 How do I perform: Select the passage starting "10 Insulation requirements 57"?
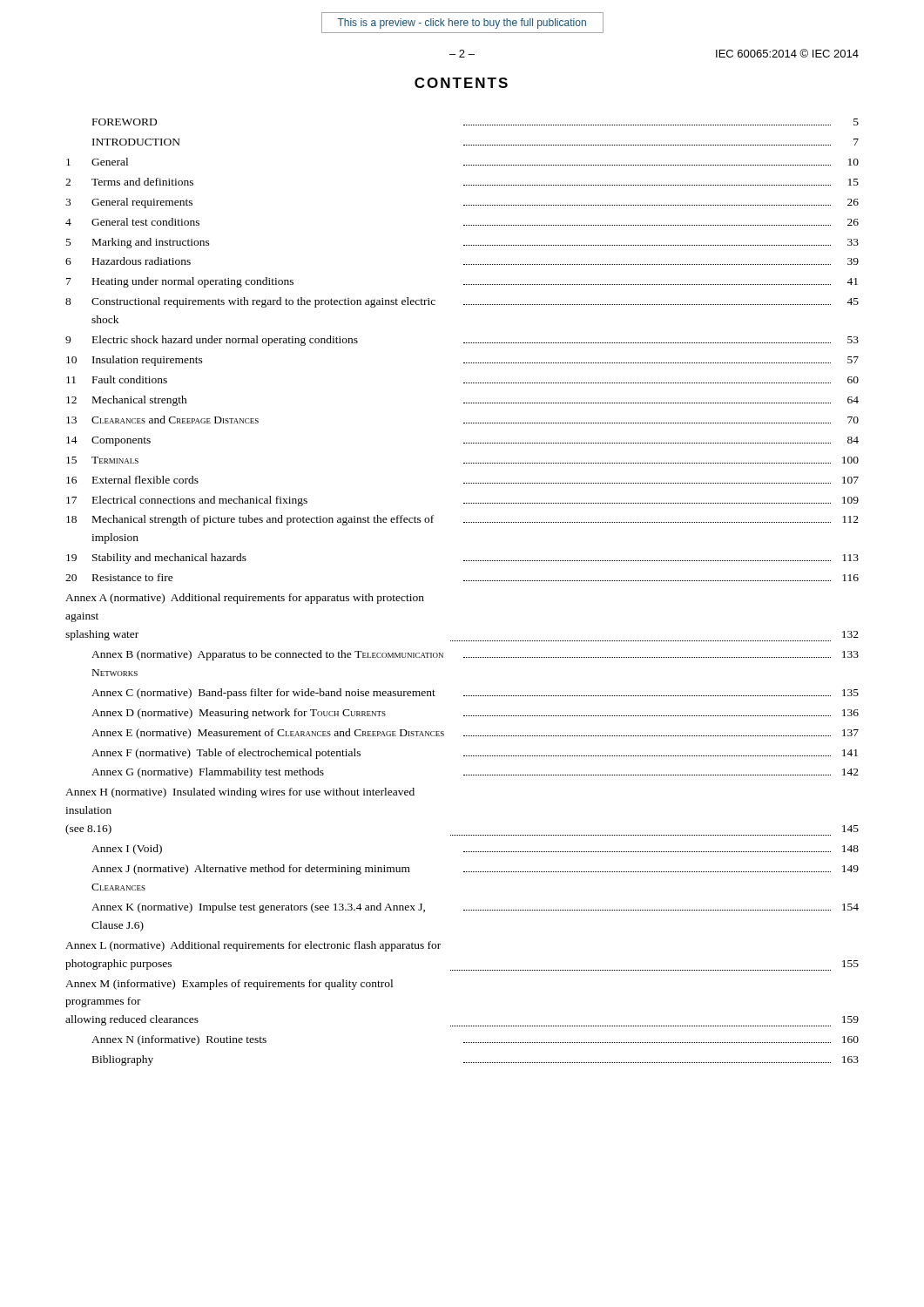point(462,360)
